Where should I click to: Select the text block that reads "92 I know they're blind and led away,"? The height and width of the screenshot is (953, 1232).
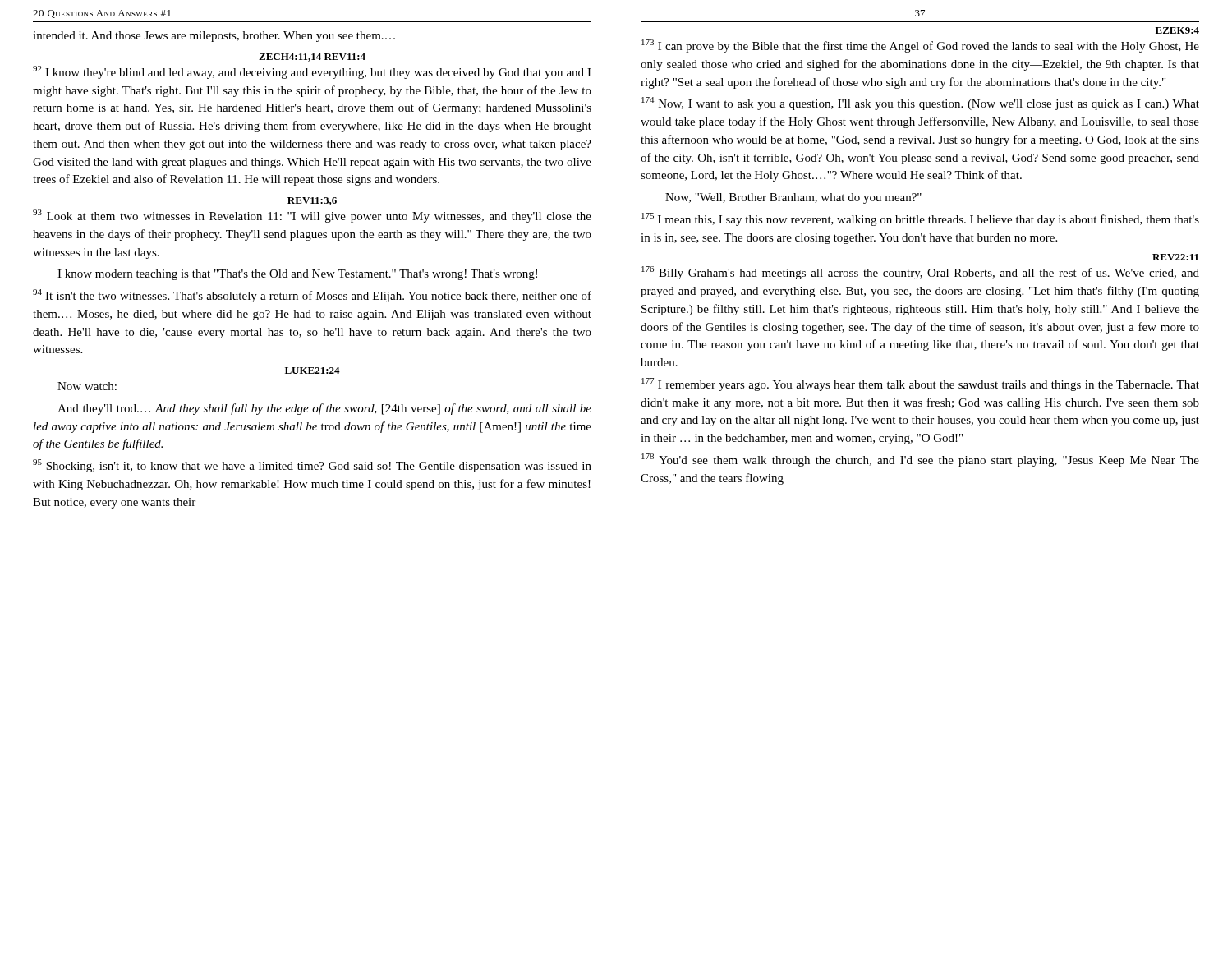(x=312, y=125)
